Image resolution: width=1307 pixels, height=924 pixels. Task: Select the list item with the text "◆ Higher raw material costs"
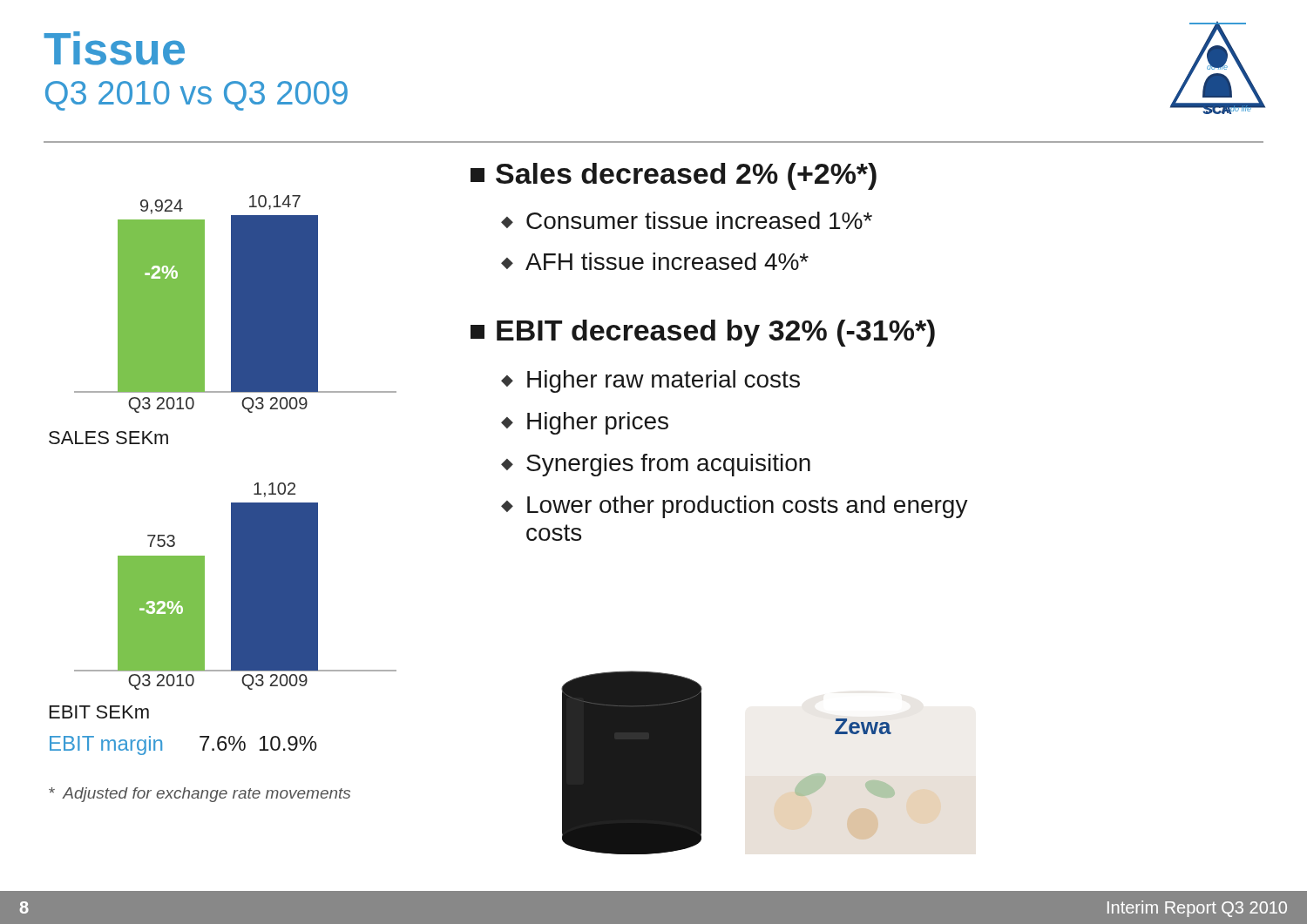point(651,380)
